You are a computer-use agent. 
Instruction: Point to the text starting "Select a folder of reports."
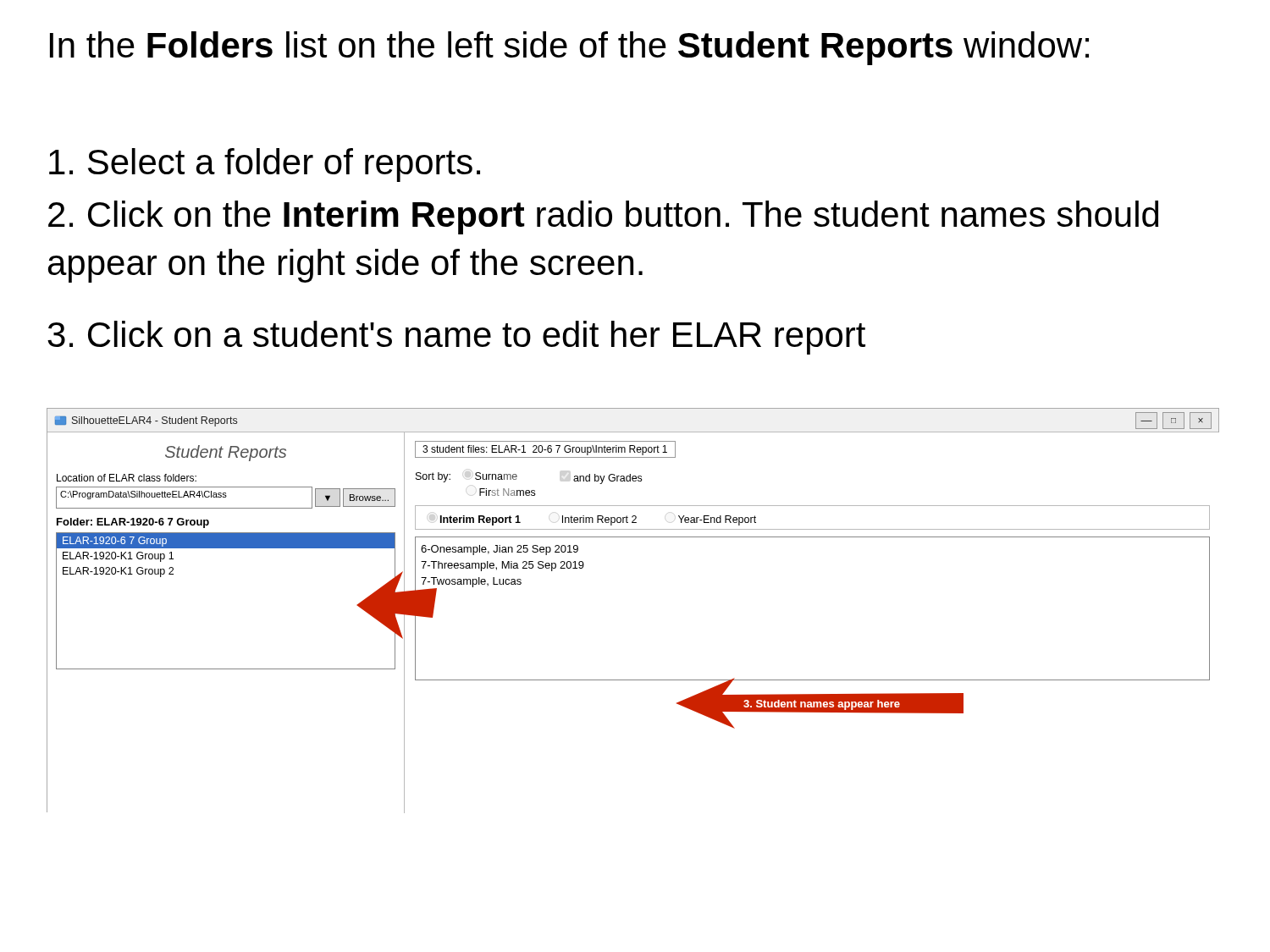[x=265, y=162]
